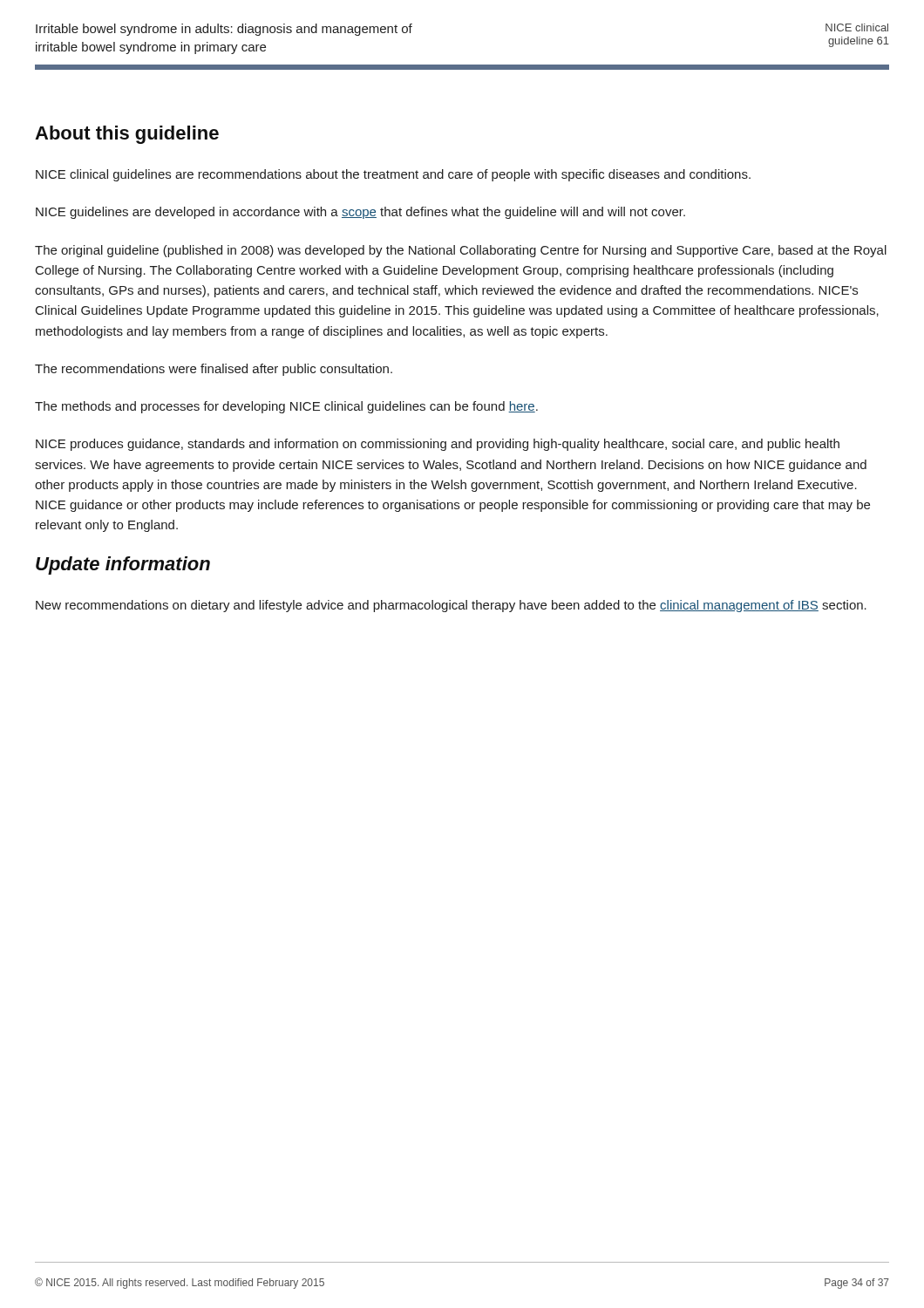Select the text block that reads "NICE produces guidance,"
Screen dimensions: 1308x924
click(x=462, y=484)
